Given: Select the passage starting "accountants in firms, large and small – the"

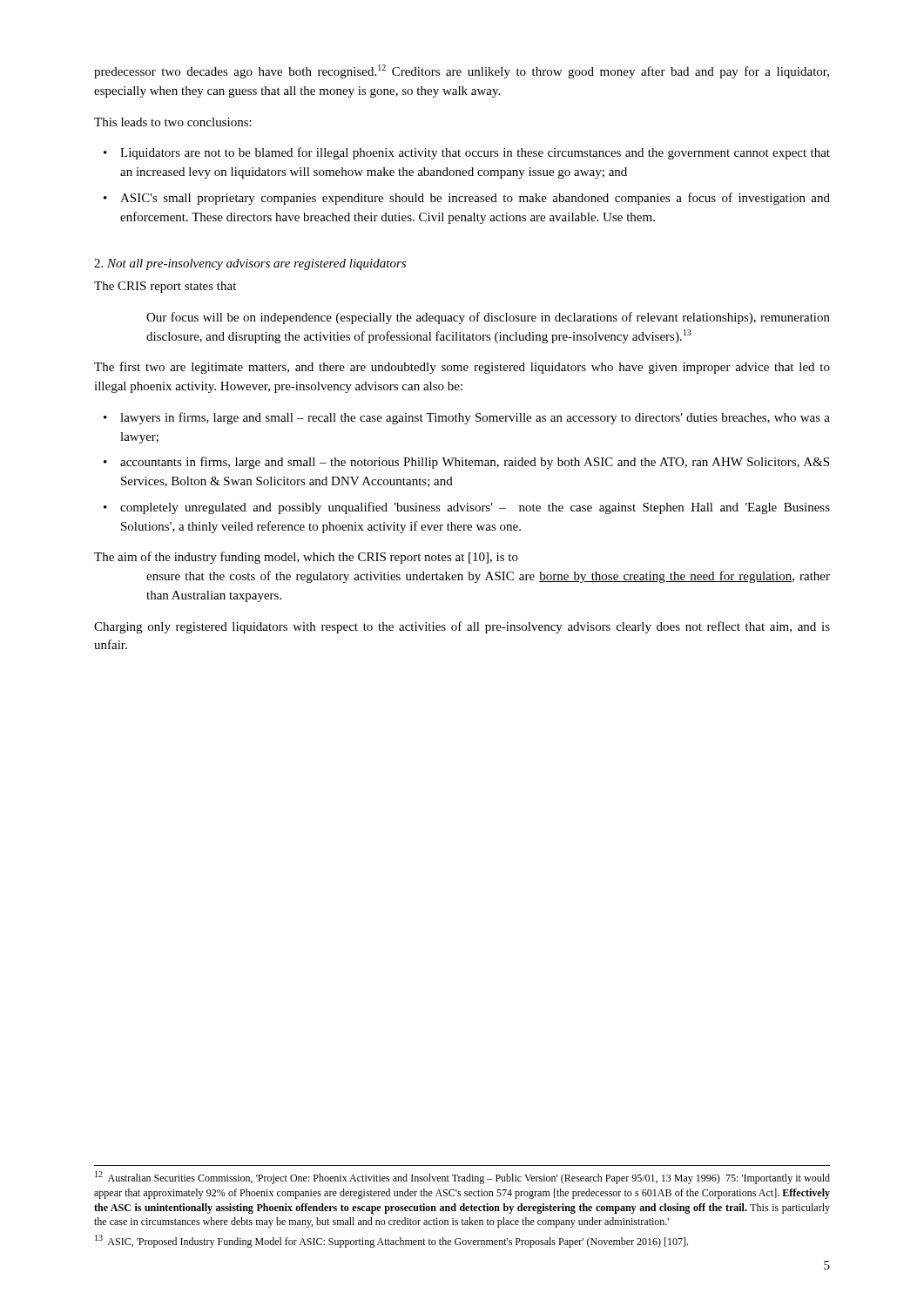Looking at the screenshot, I should [475, 472].
